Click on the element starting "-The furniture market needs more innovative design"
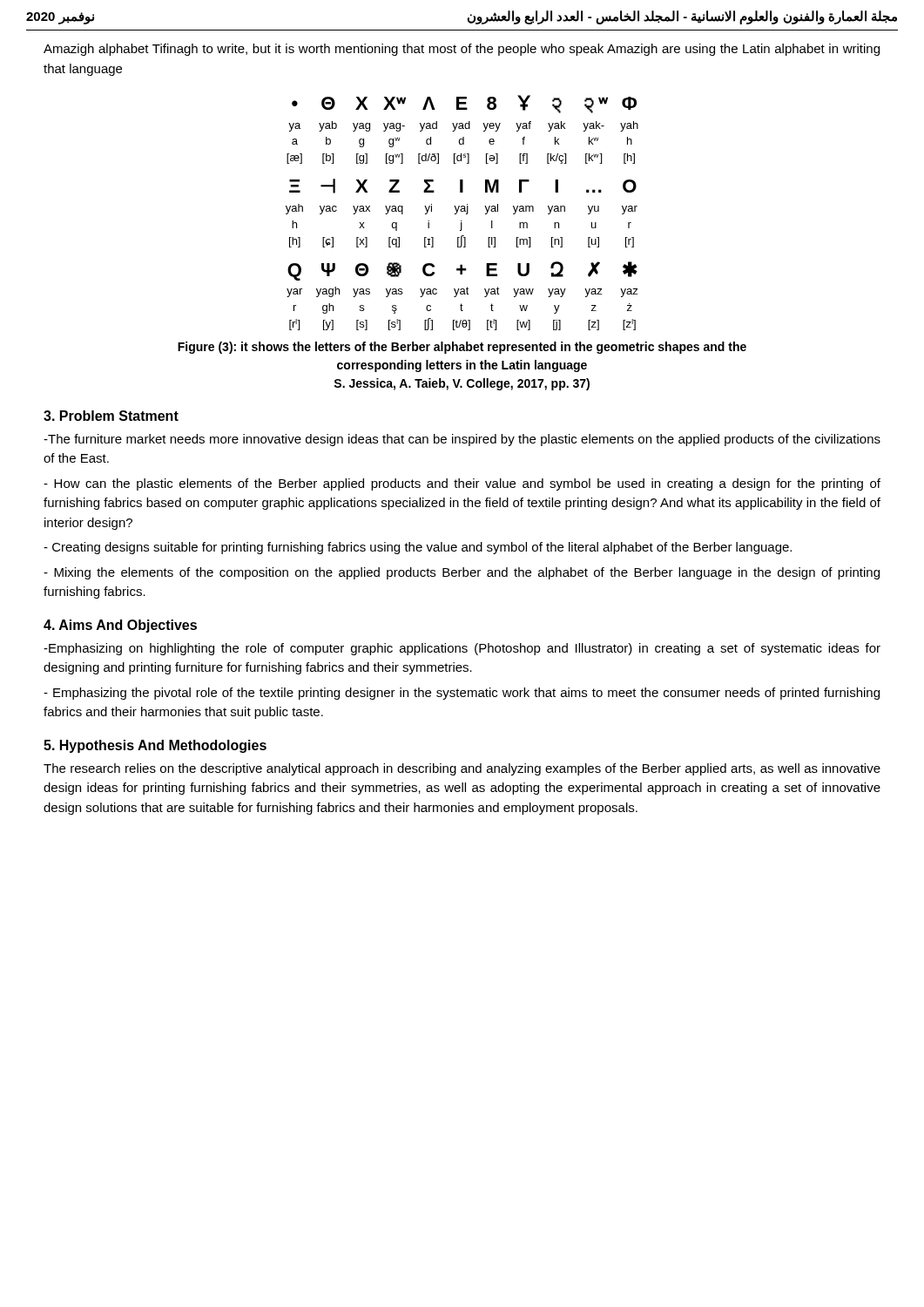Image resolution: width=924 pixels, height=1307 pixels. click(462, 448)
